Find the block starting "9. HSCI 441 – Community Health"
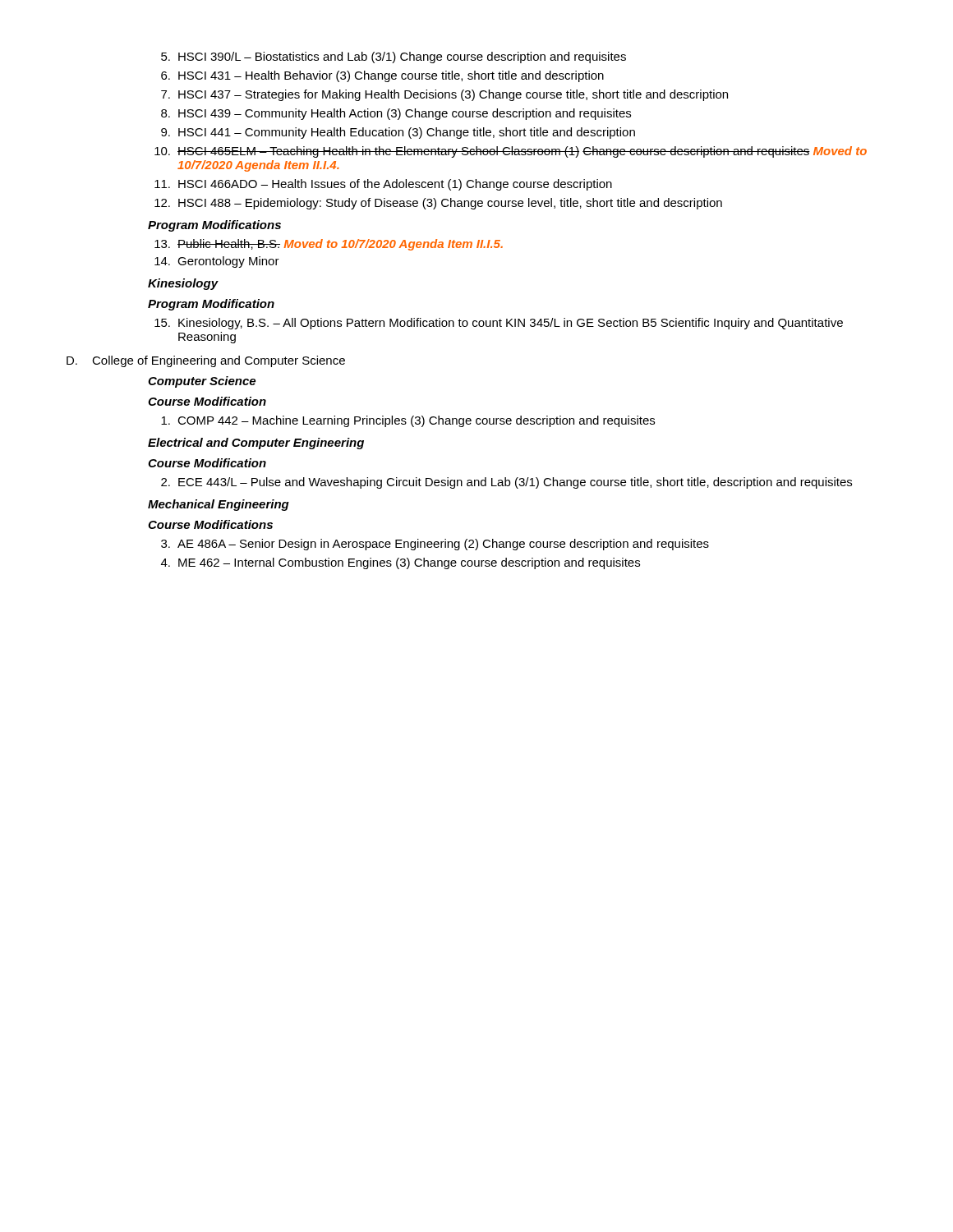 point(513,132)
